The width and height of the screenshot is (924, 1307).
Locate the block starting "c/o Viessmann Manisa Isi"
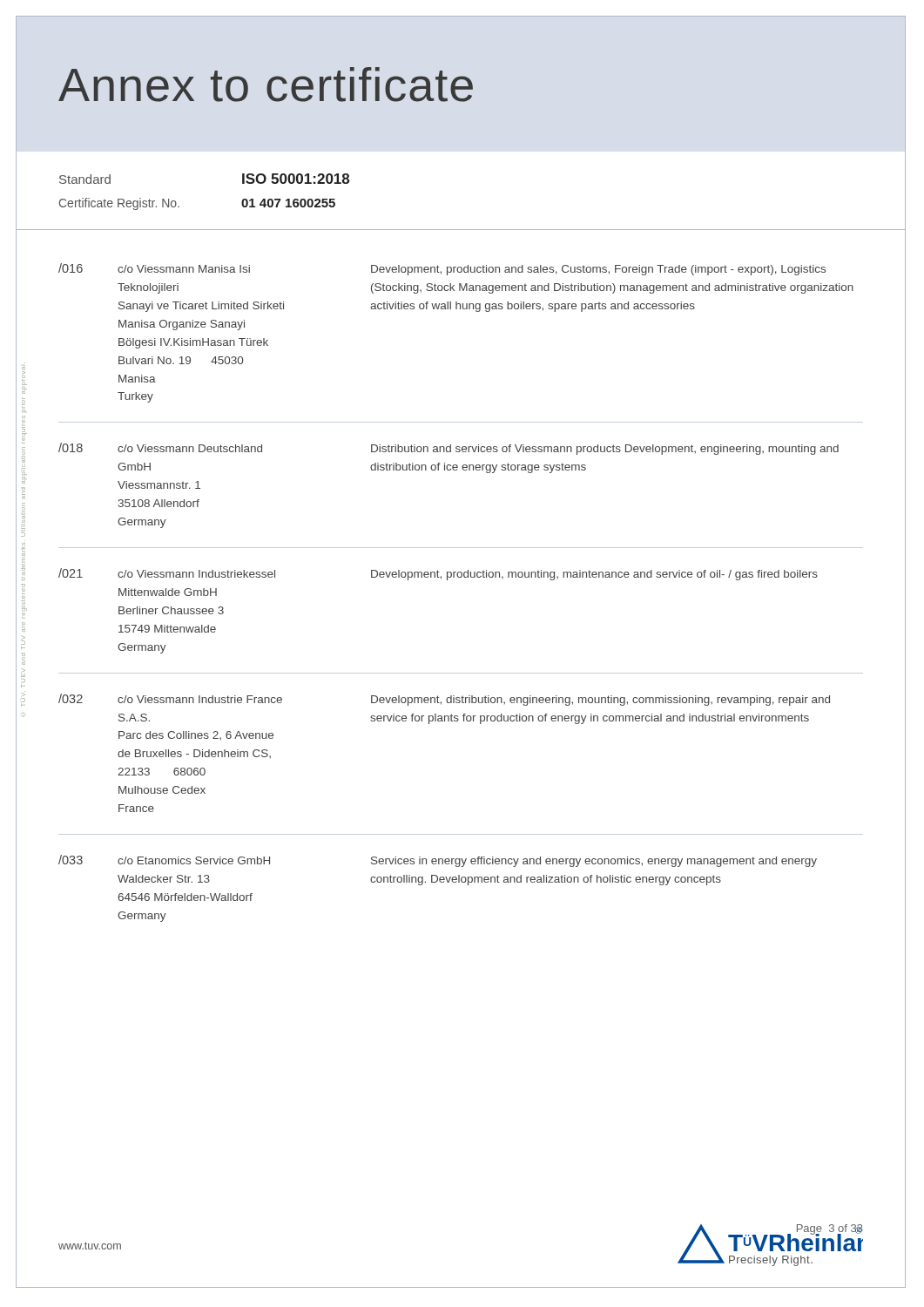coord(201,333)
